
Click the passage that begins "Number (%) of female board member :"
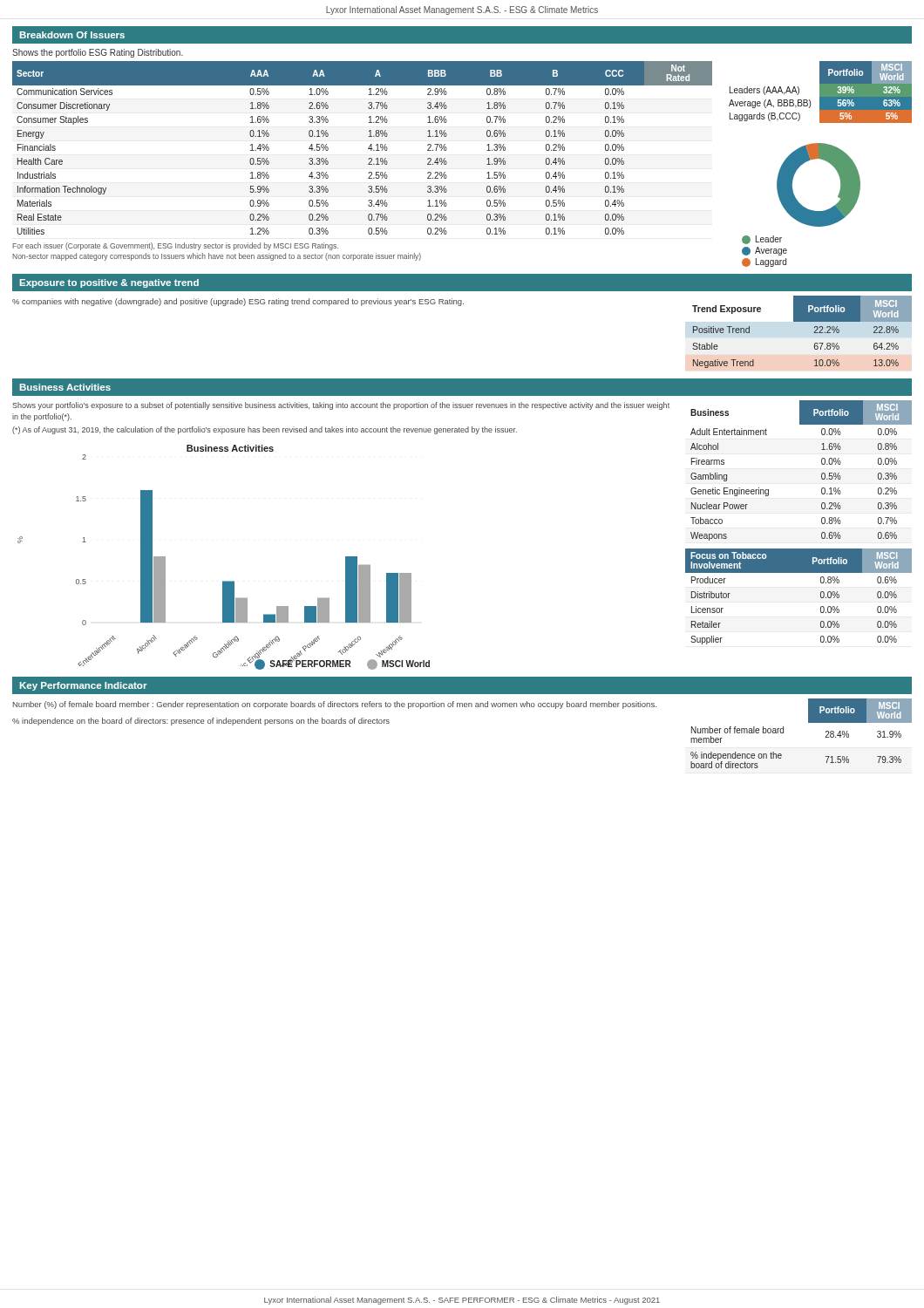(x=335, y=704)
